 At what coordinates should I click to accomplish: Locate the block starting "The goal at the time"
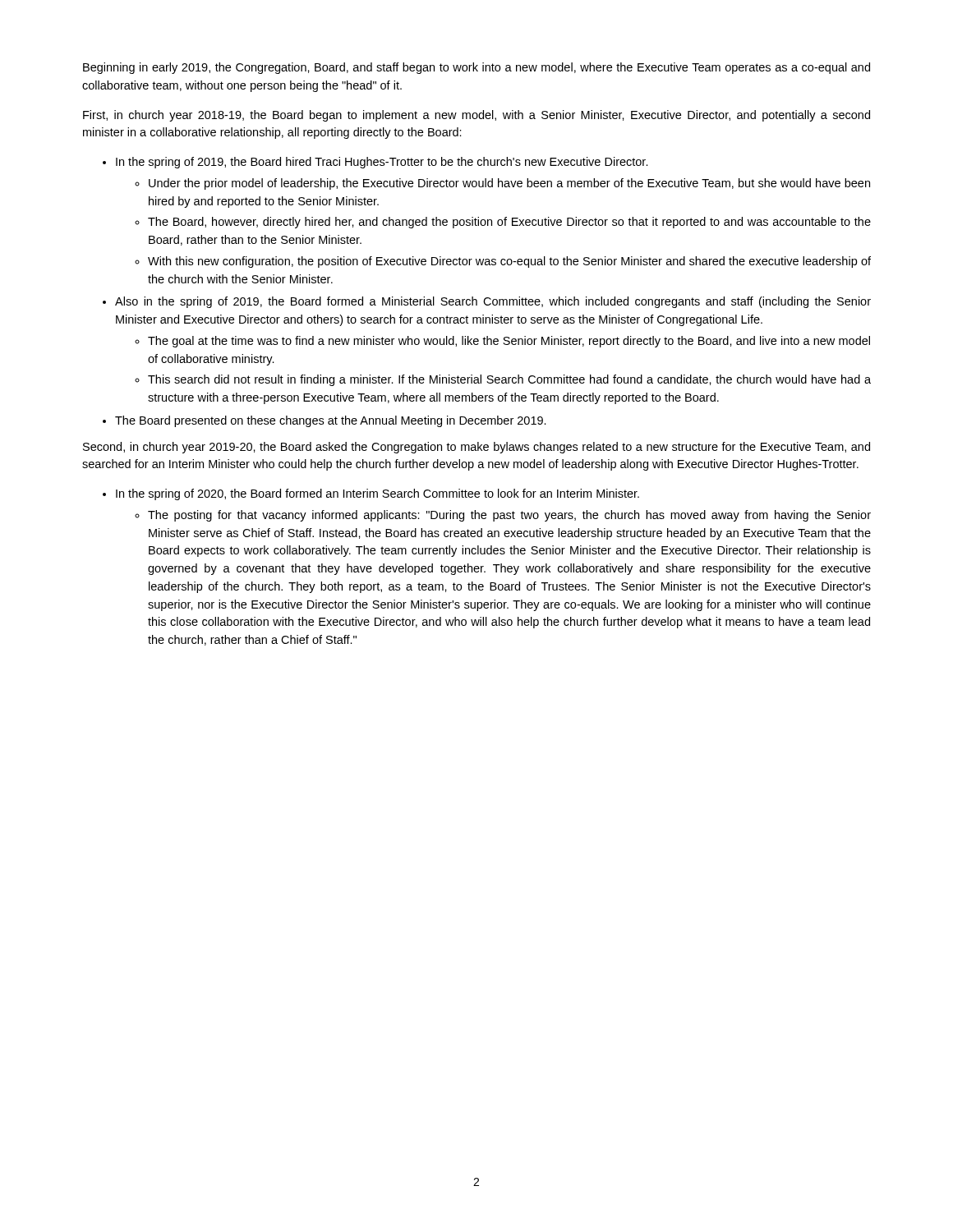(509, 350)
